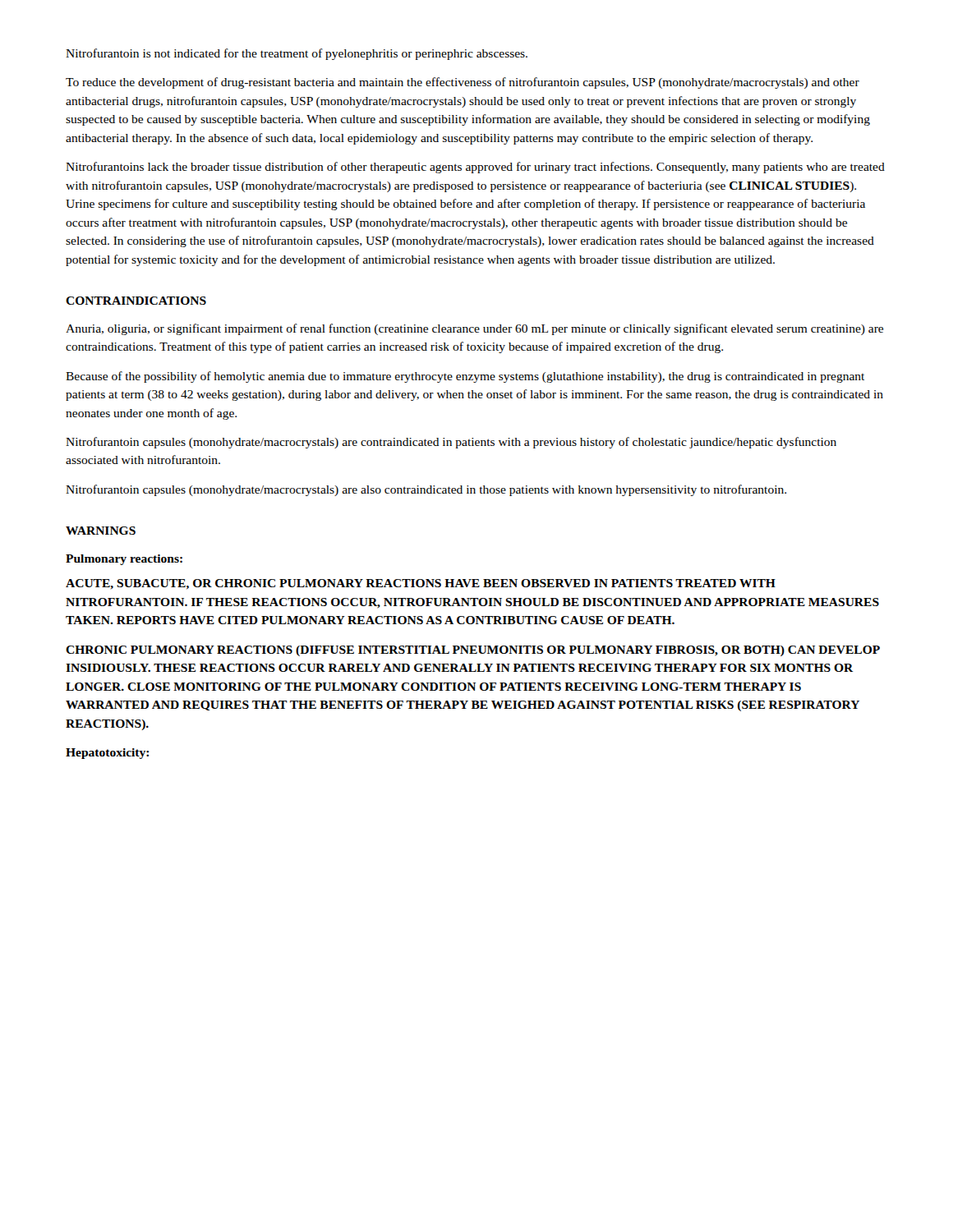The height and width of the screenshot is (1232, 953).
Task: Navigate to the region starting "Anuria, oliguria, or"
Action: [475, 337]
